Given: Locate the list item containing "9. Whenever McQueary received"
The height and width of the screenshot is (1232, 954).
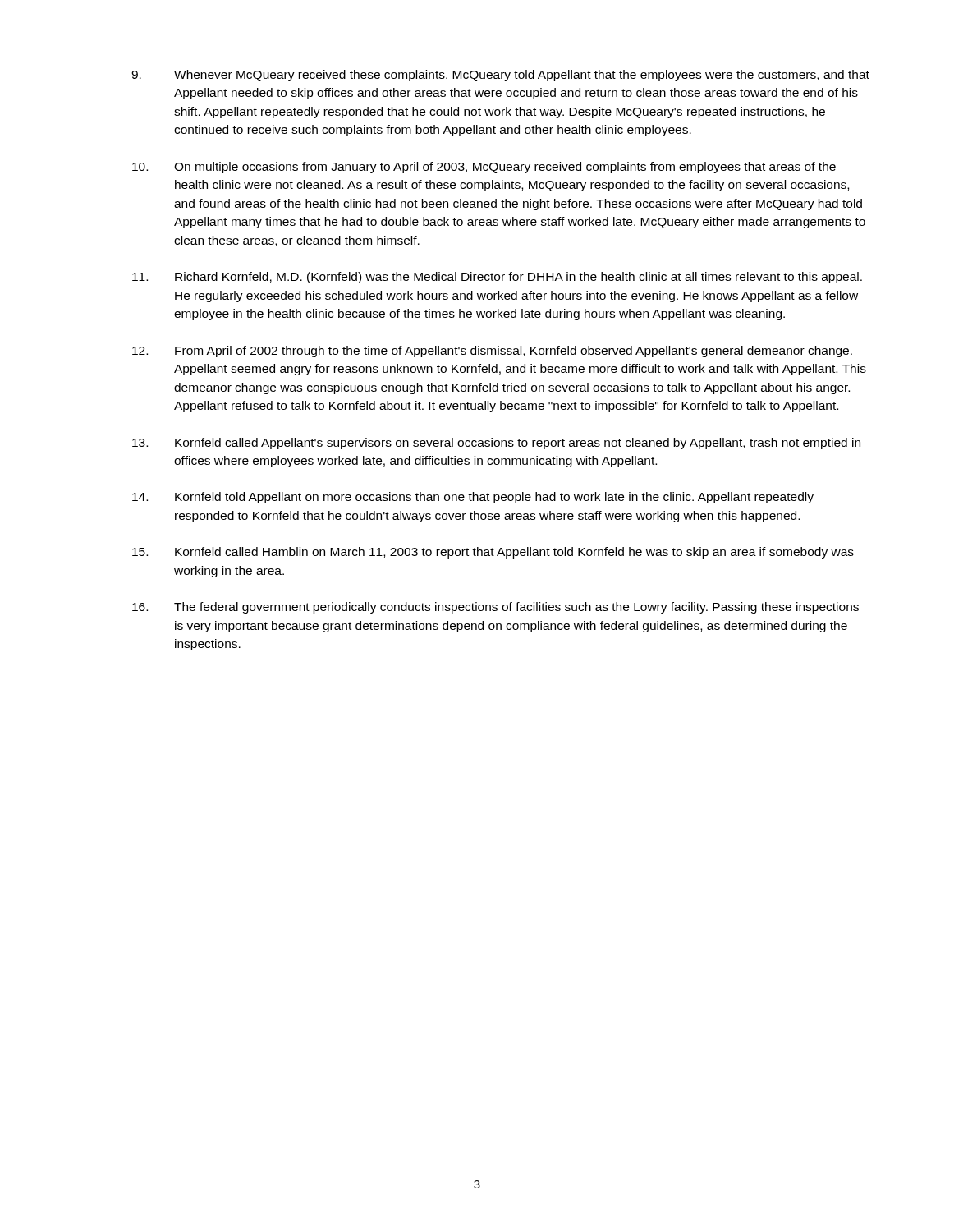Looking at the screenshot, I should (502, 103).
